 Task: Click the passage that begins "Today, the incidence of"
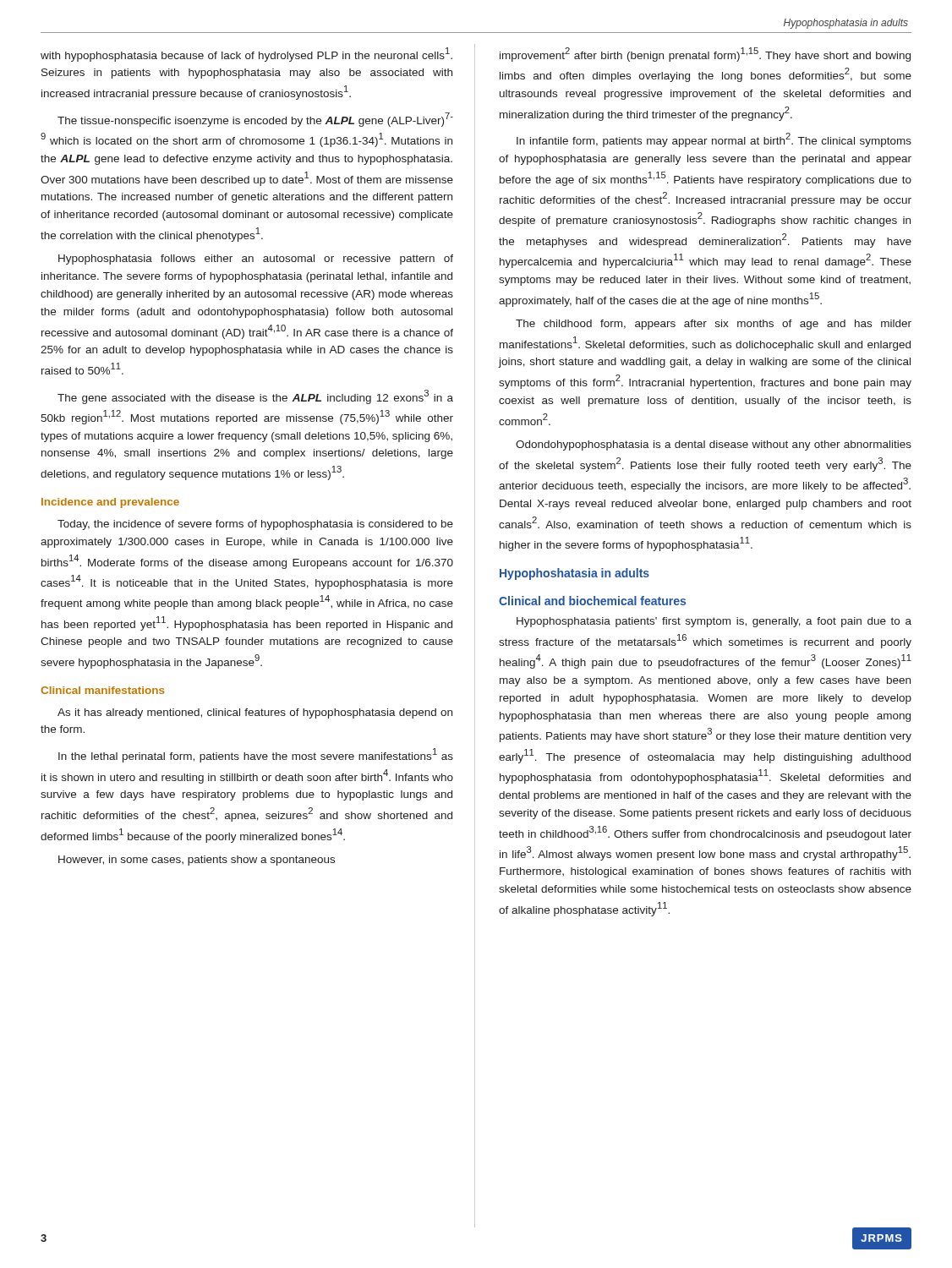247,594
